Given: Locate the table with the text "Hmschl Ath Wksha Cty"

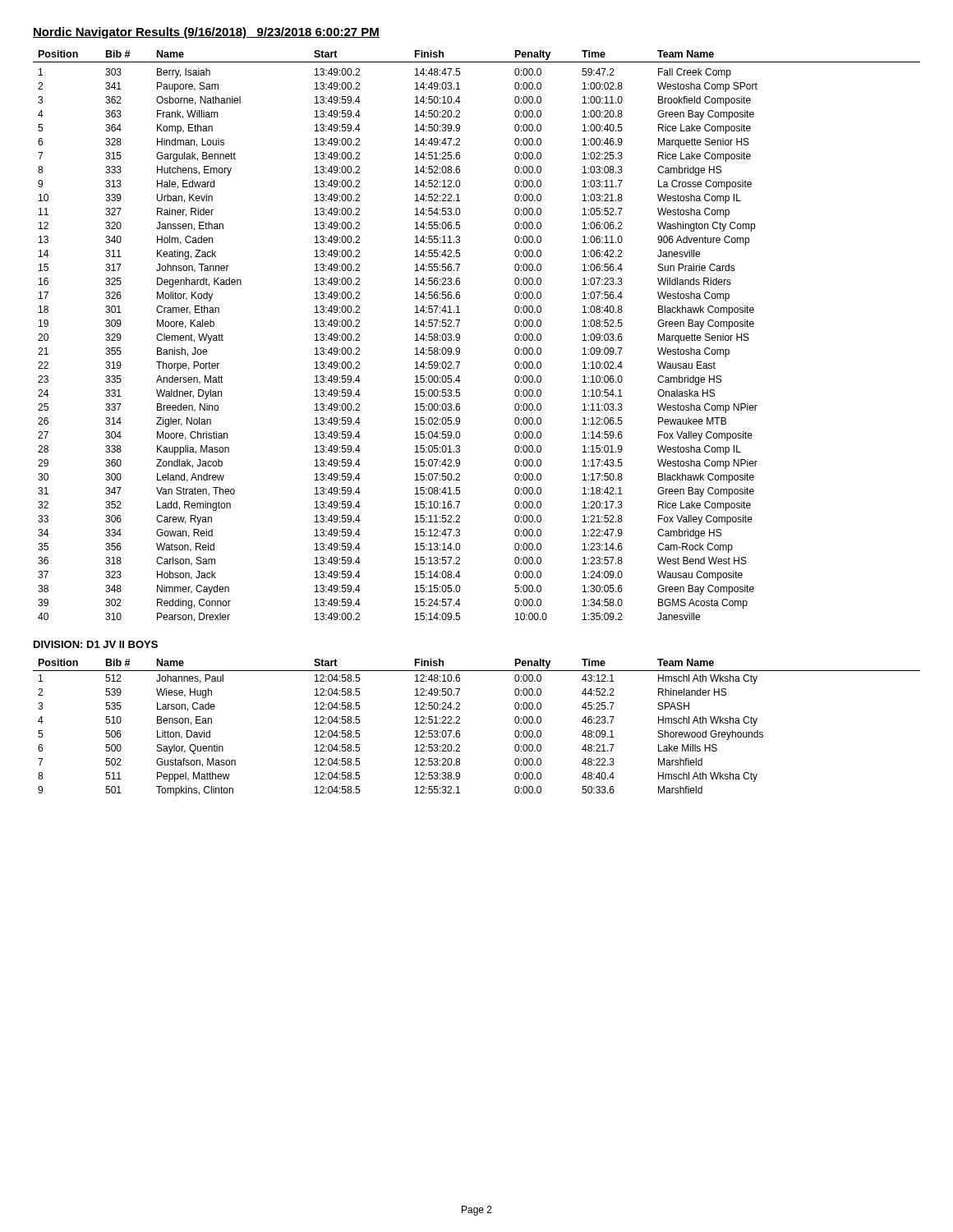Looking at the screenshot, I should (476, 726).
